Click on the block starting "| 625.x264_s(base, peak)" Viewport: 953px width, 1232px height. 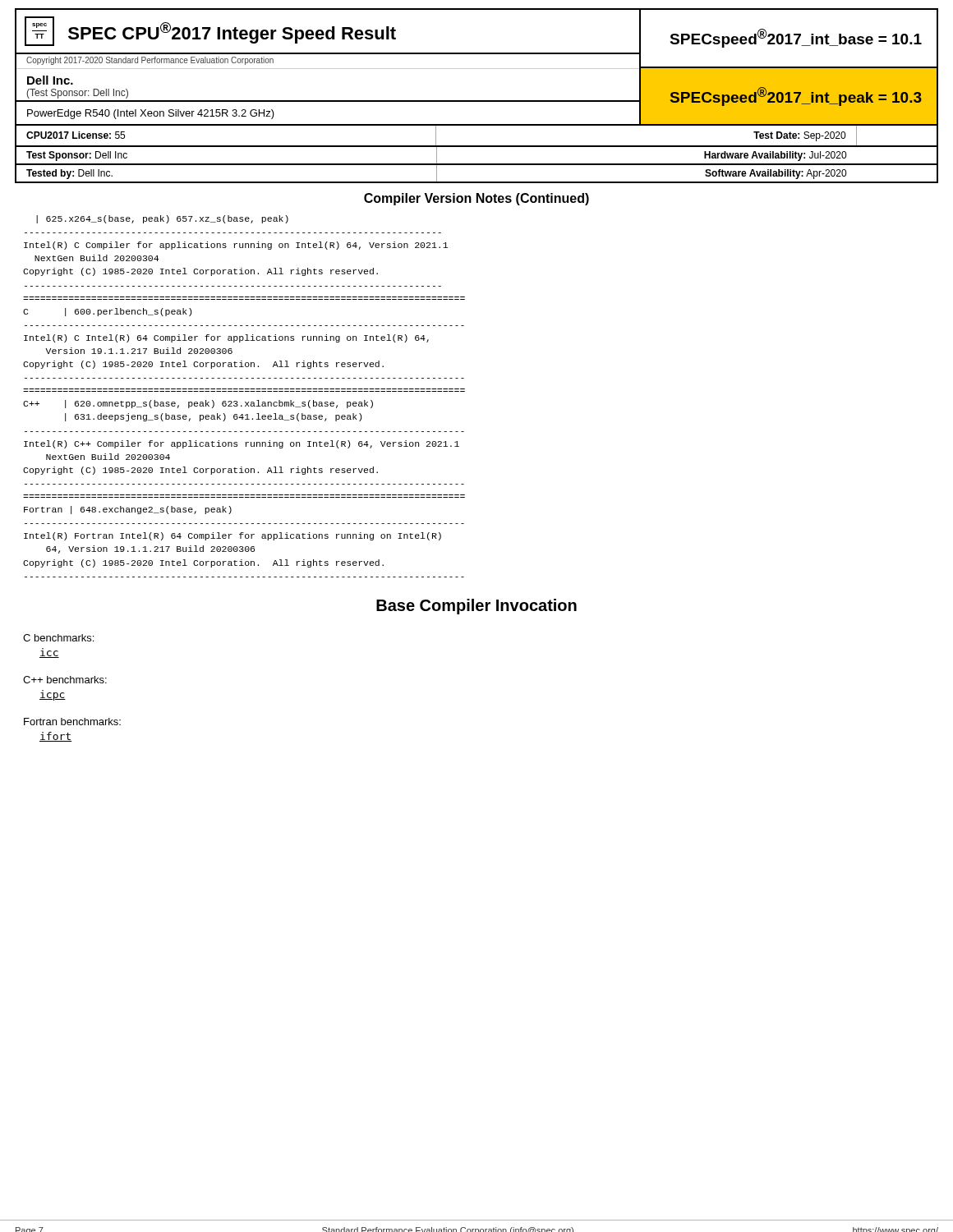[x=162, y=219]
